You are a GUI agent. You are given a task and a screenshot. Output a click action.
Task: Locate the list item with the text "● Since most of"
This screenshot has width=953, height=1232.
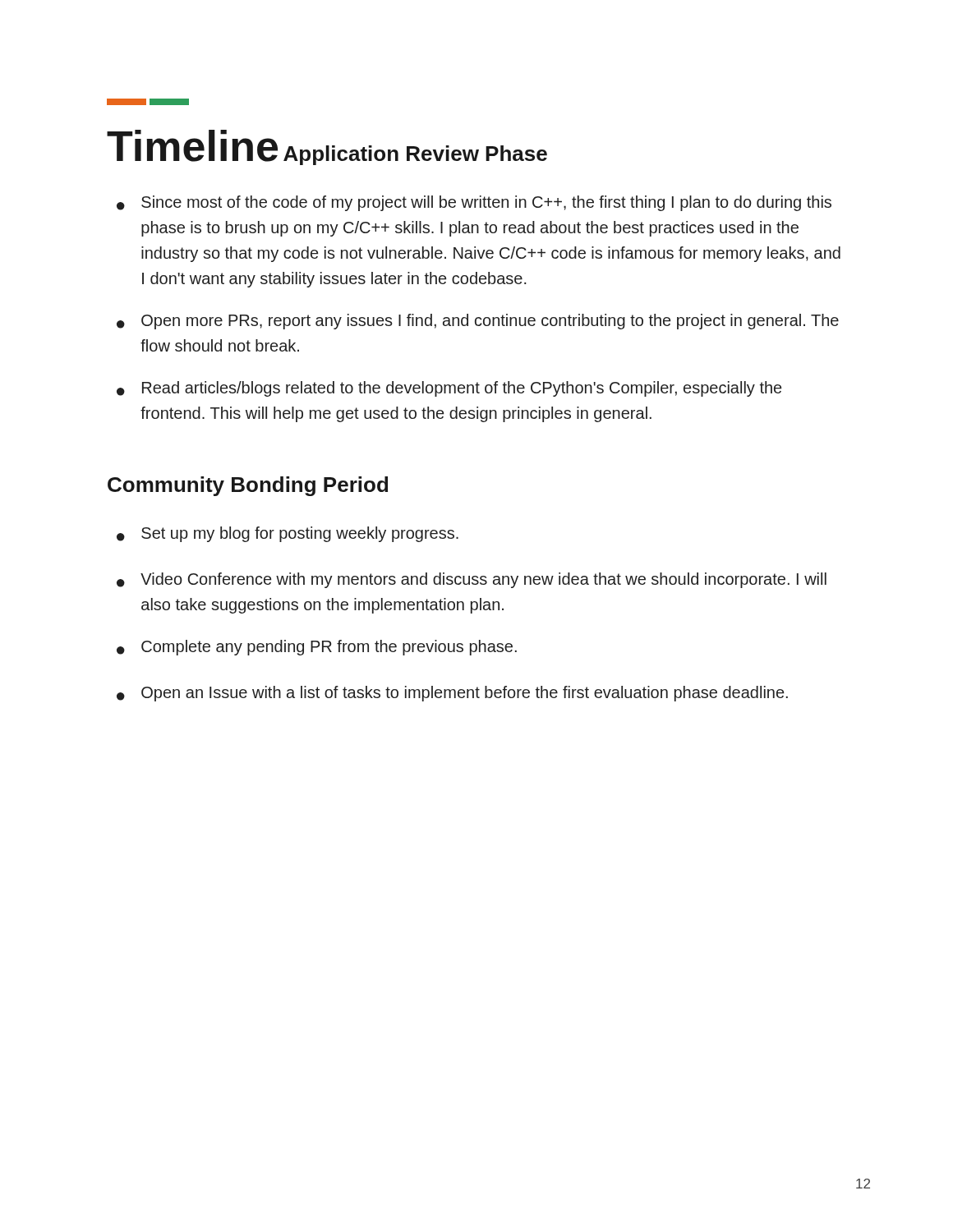point(481,241)
